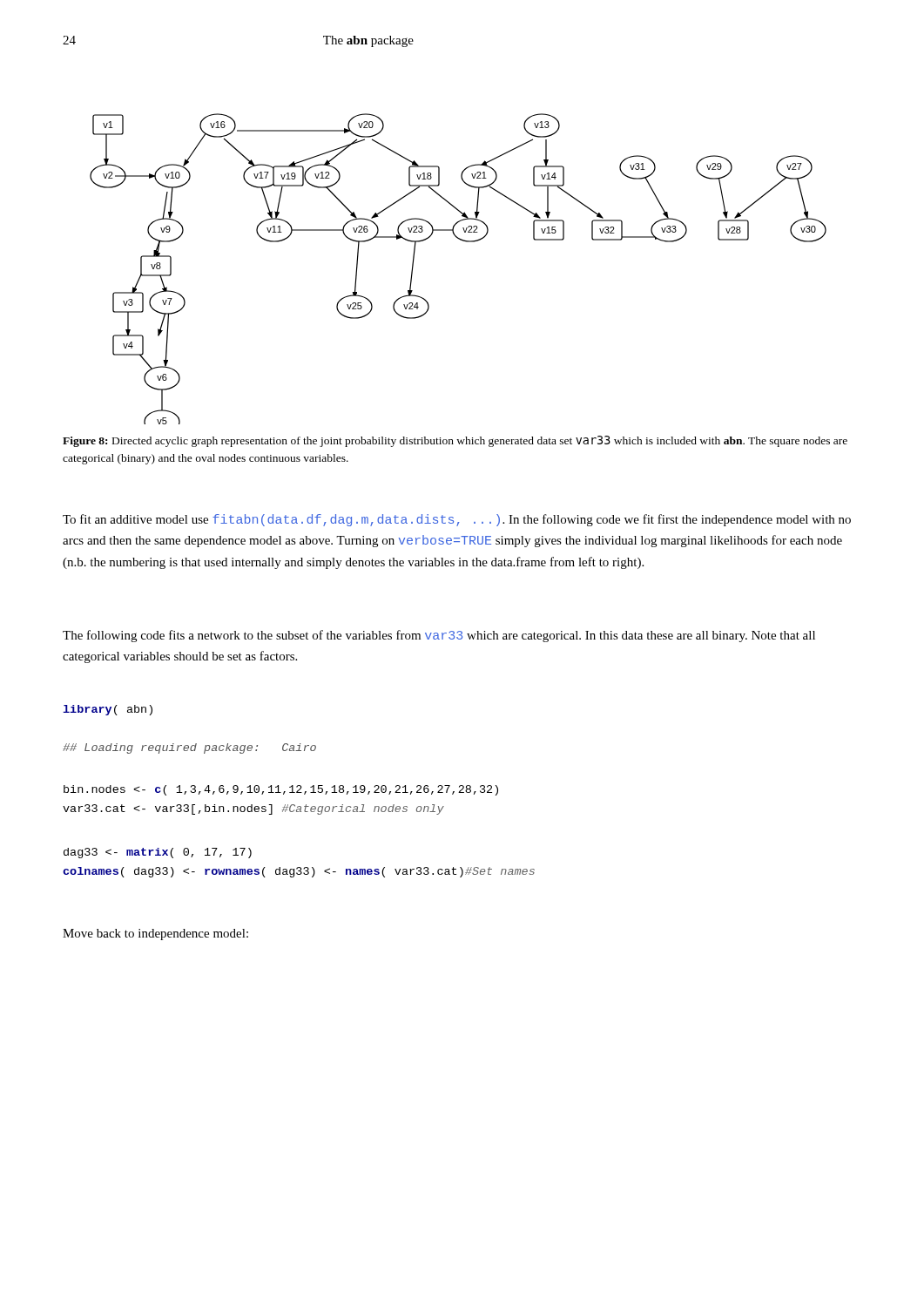Locate the element starting "To fit an additive"
The height and width of the screenshot is (1307, 924).
pos(457,540)
